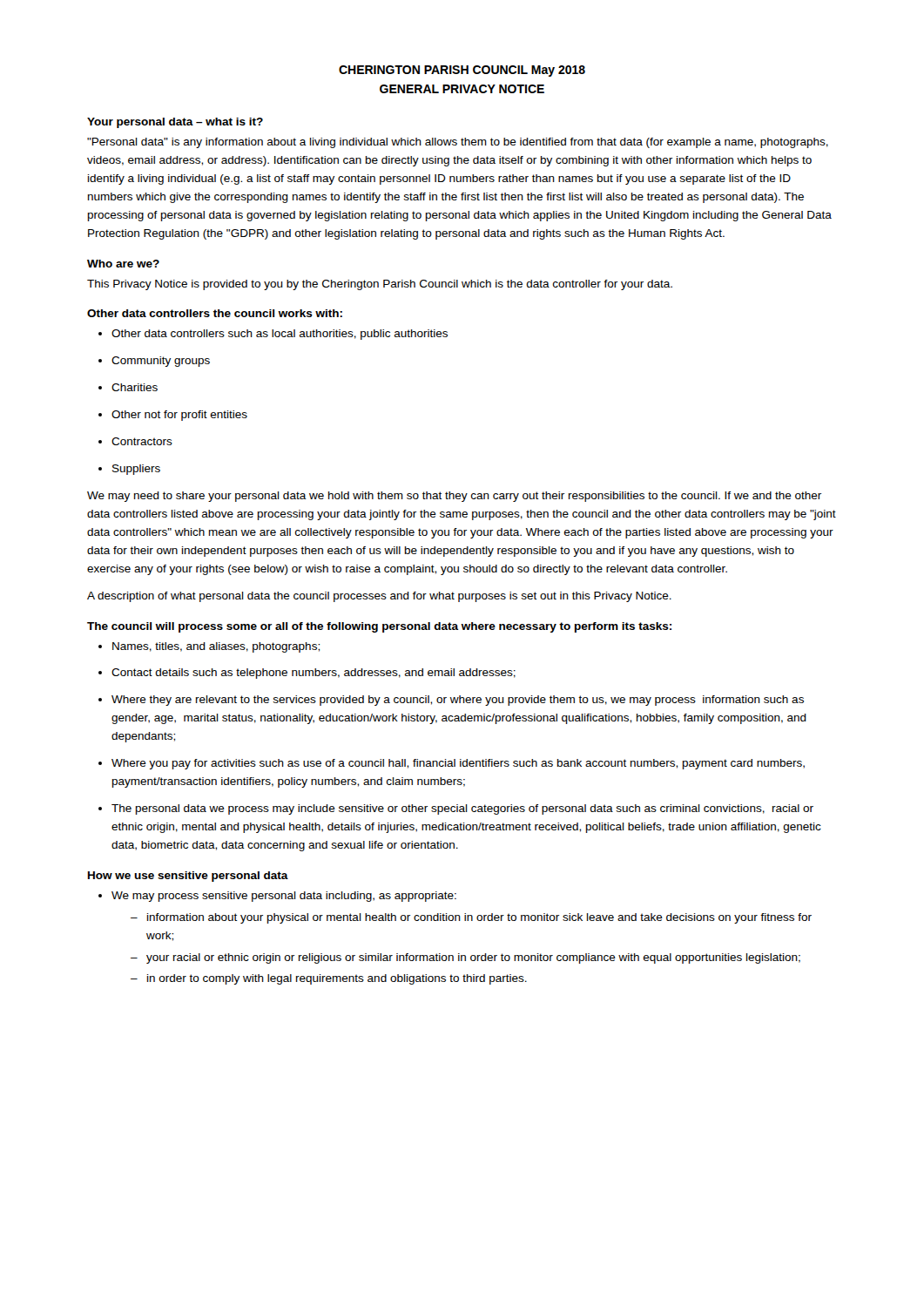This screenshot has width=924, height=1307.
Task: Find the block on this page that starts "We may need to share your personal"
Action: coord(461,532)
